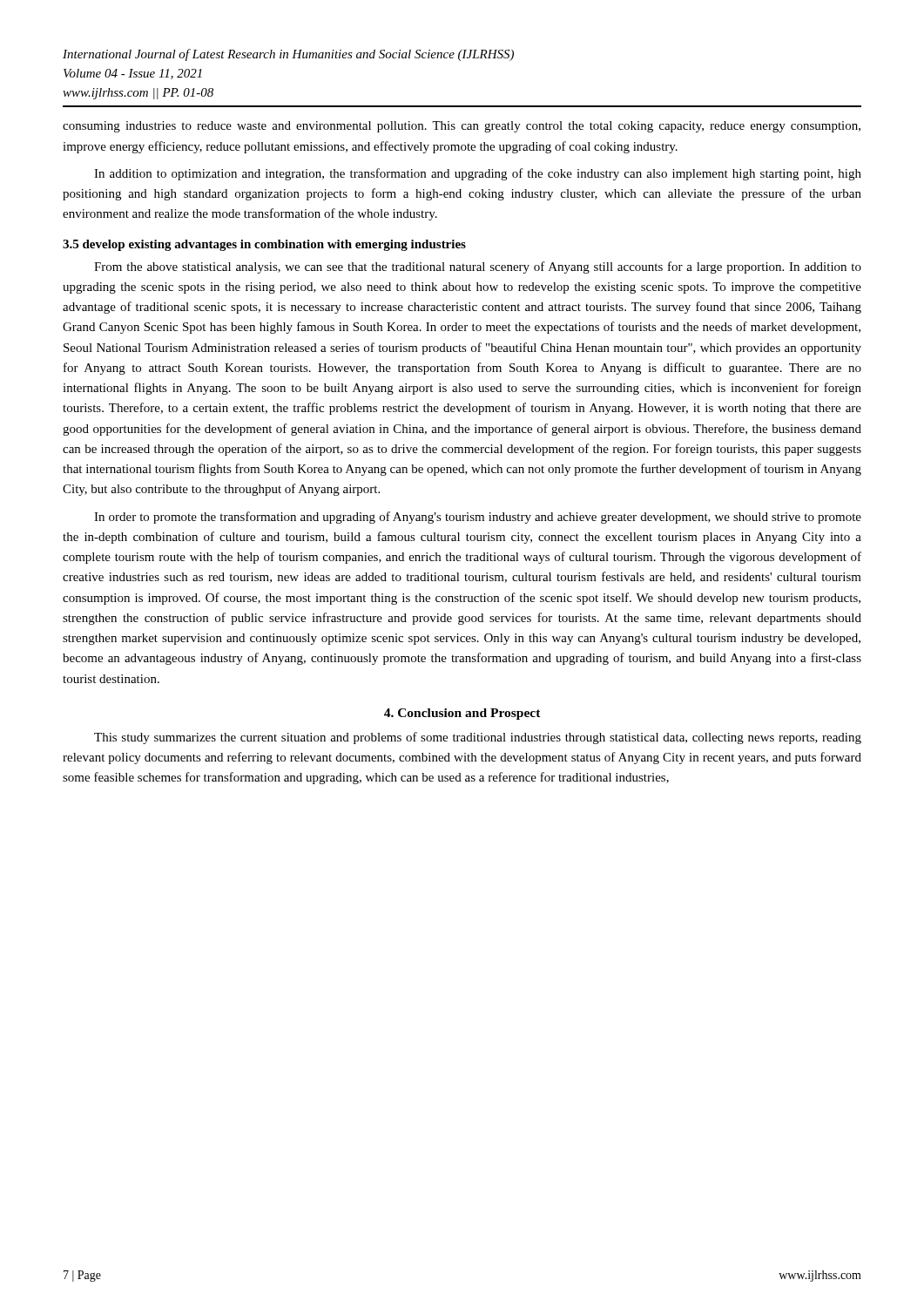This screenshot has width=924, height=1307.
Task: Where is the passage that starts "This study summarizes the current situation and"?
Action: click(462, 758)
